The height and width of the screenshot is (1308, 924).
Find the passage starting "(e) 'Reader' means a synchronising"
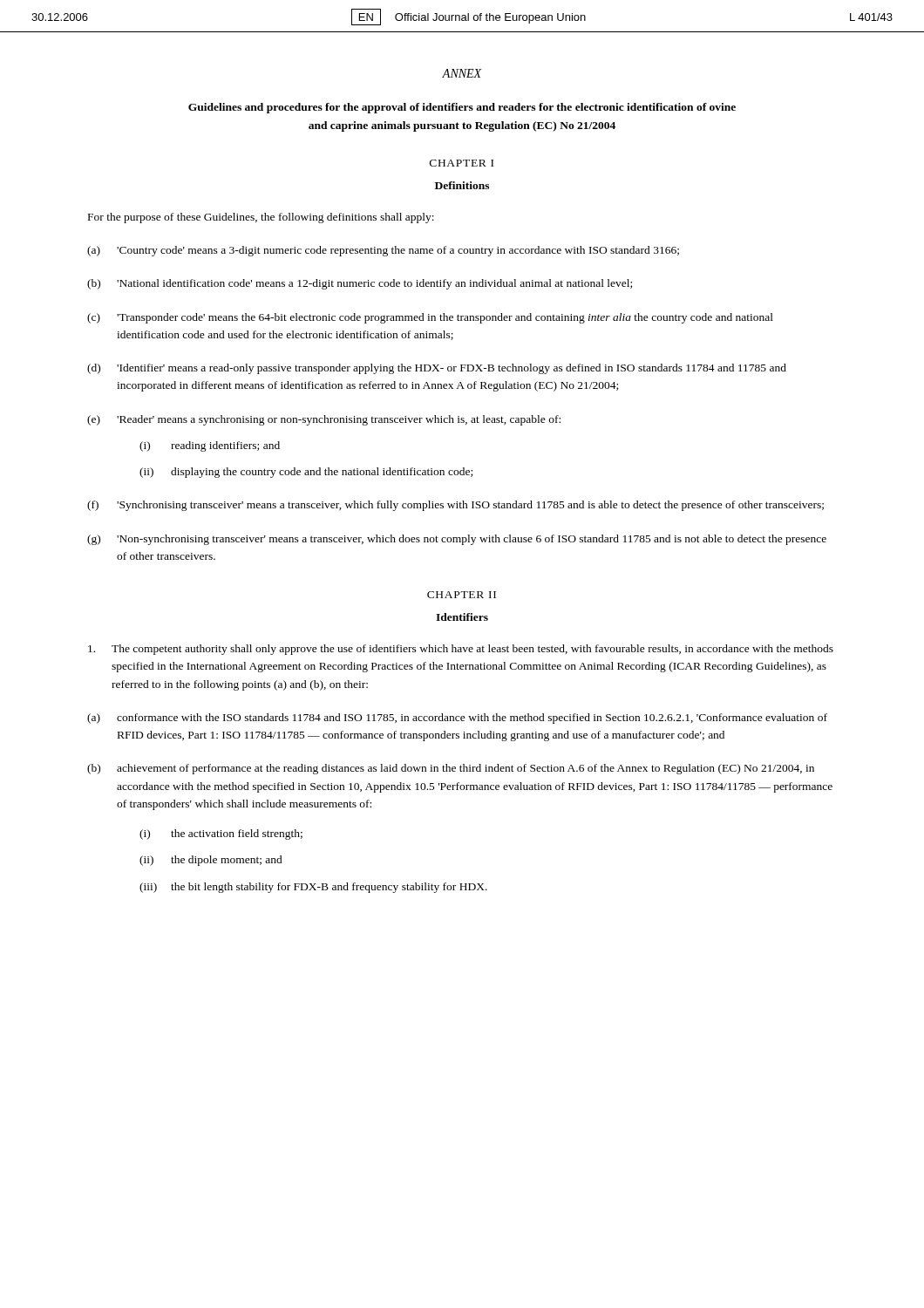(324, 419)
